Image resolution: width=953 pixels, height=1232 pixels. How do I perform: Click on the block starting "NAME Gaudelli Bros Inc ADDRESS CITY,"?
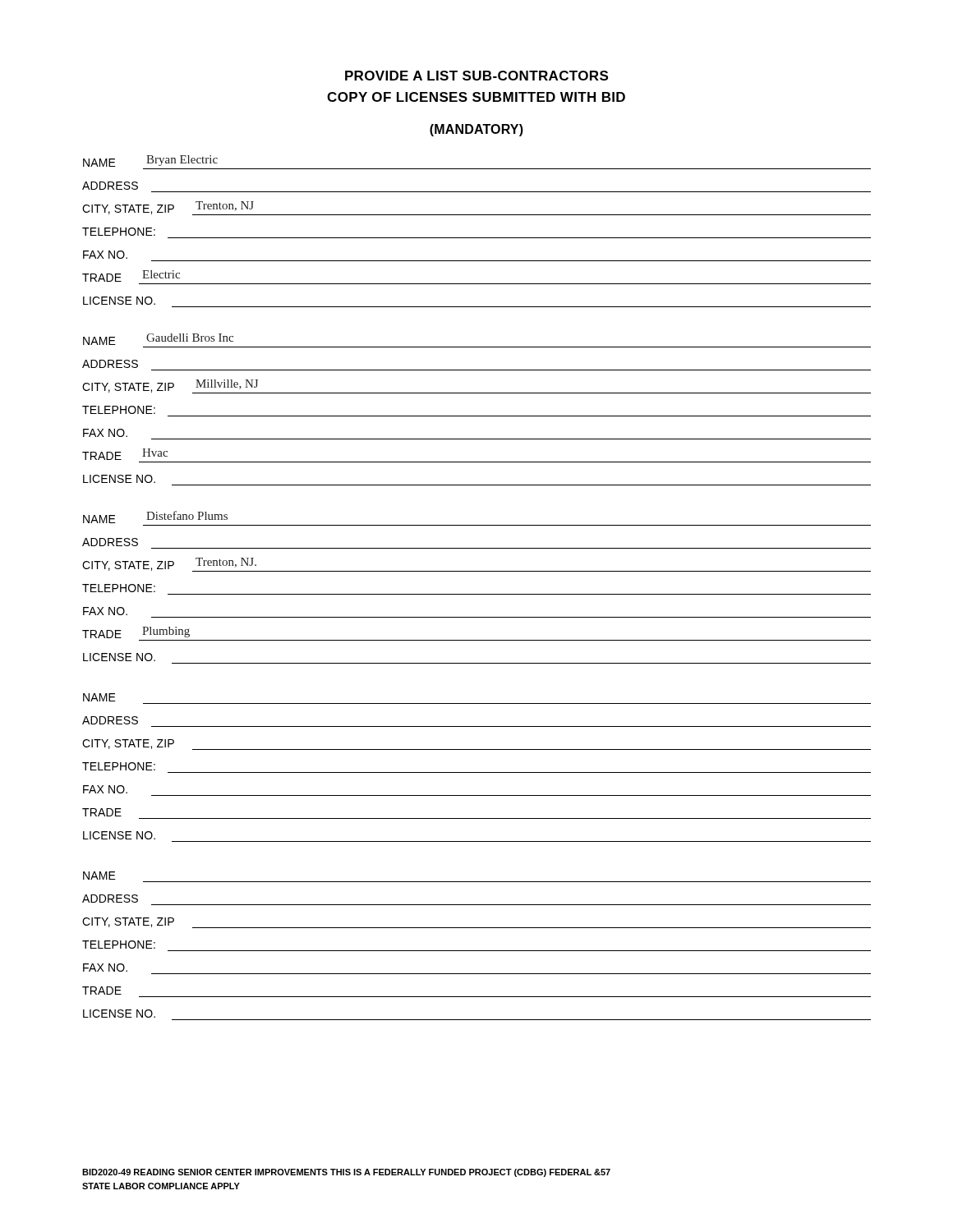pyautogui.click(x=476, y=408)
